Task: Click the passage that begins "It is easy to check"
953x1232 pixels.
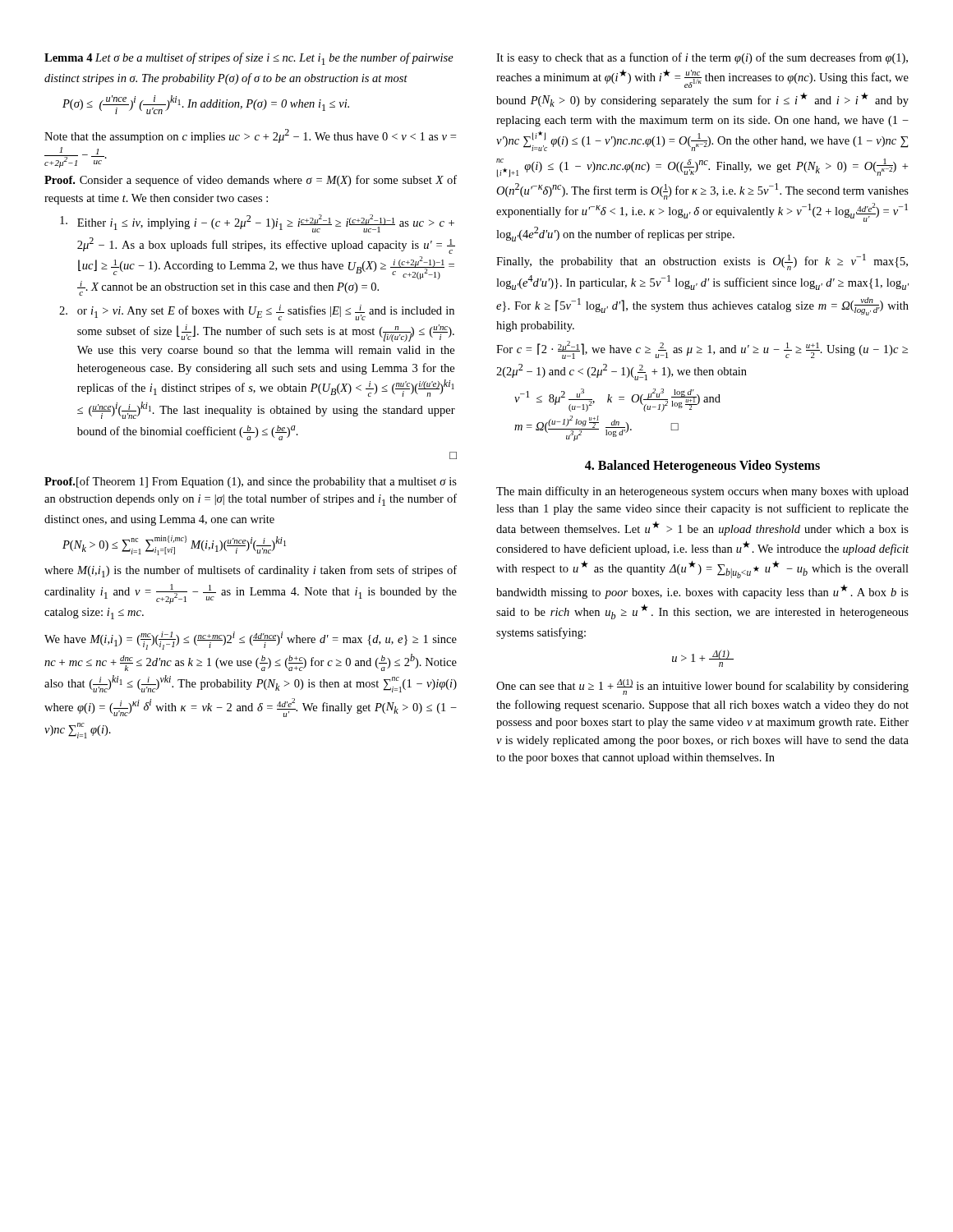Action: tap(702, 147)
